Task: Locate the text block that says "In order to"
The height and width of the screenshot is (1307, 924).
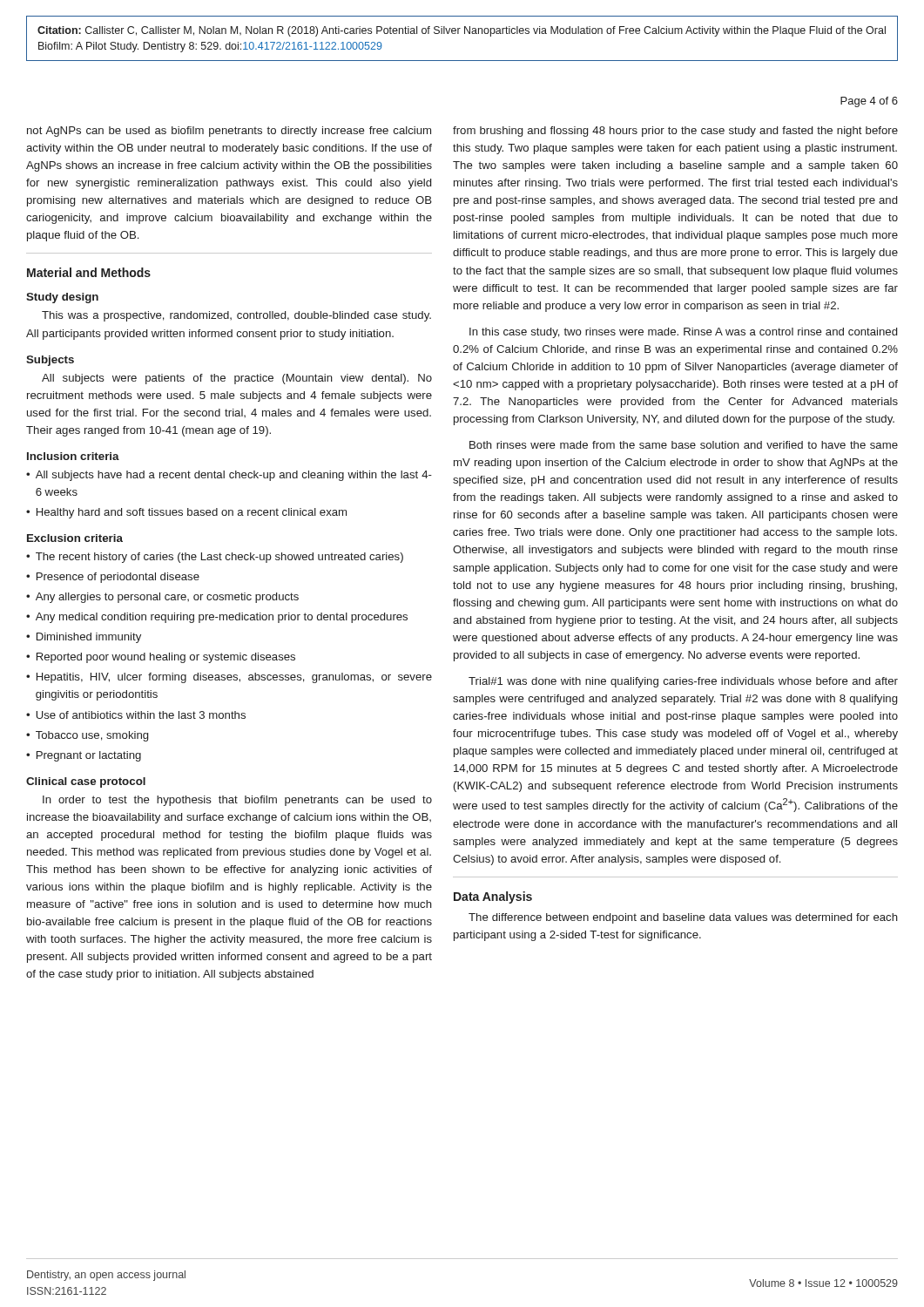Action: coord(229,887)
